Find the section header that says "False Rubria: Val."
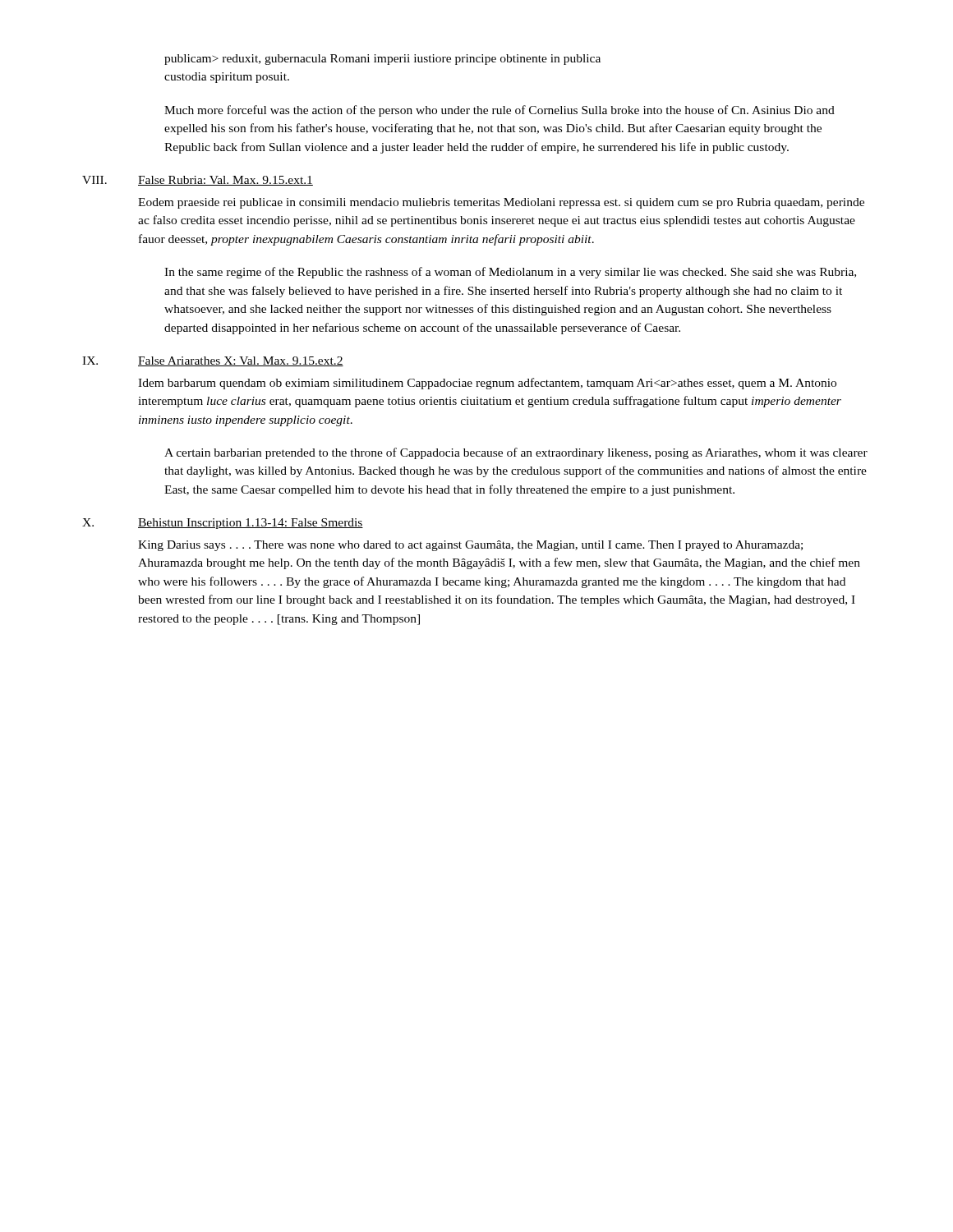 pos(225,180)
